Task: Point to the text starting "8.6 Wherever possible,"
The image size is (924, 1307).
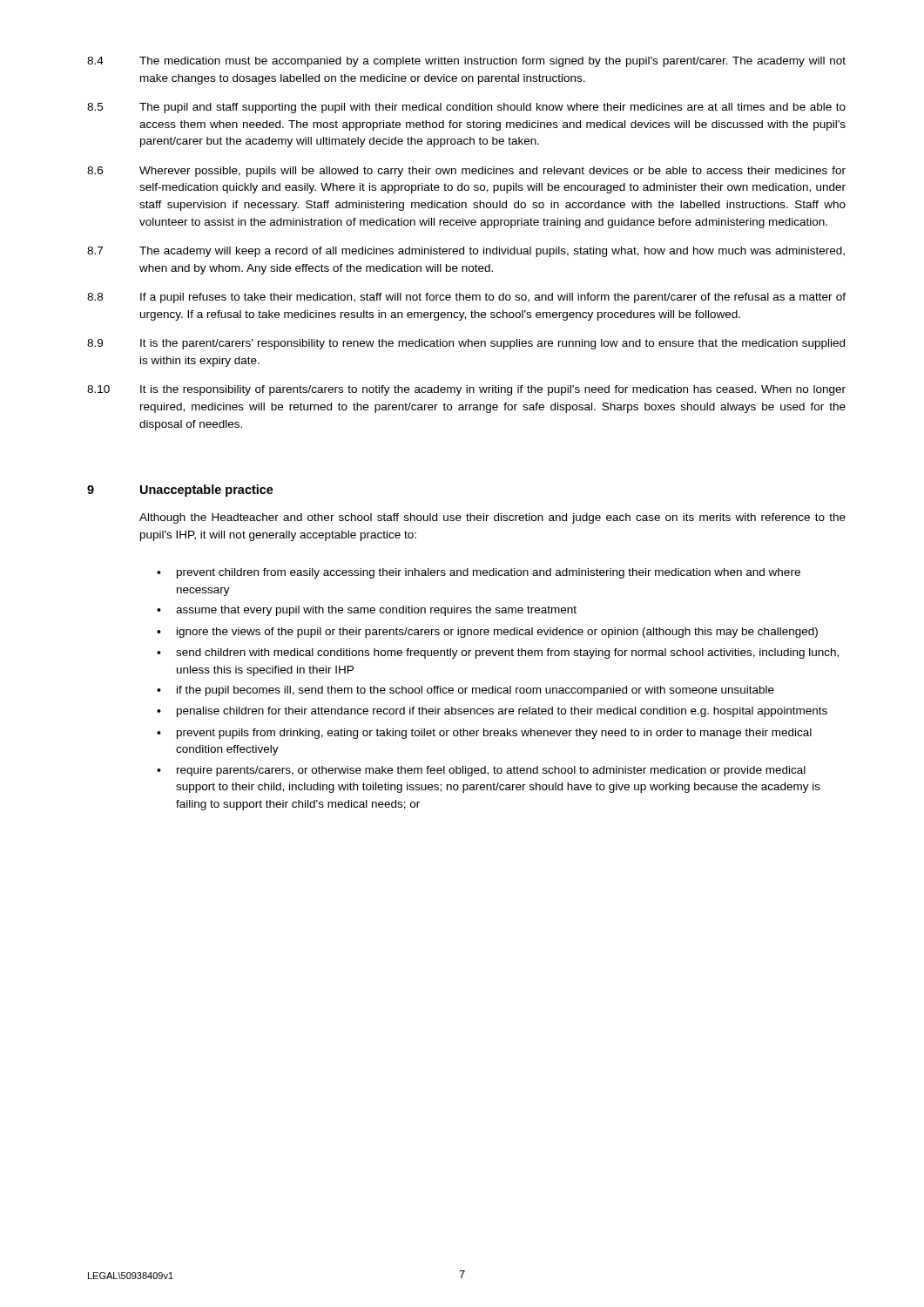Action: point(466,196)
